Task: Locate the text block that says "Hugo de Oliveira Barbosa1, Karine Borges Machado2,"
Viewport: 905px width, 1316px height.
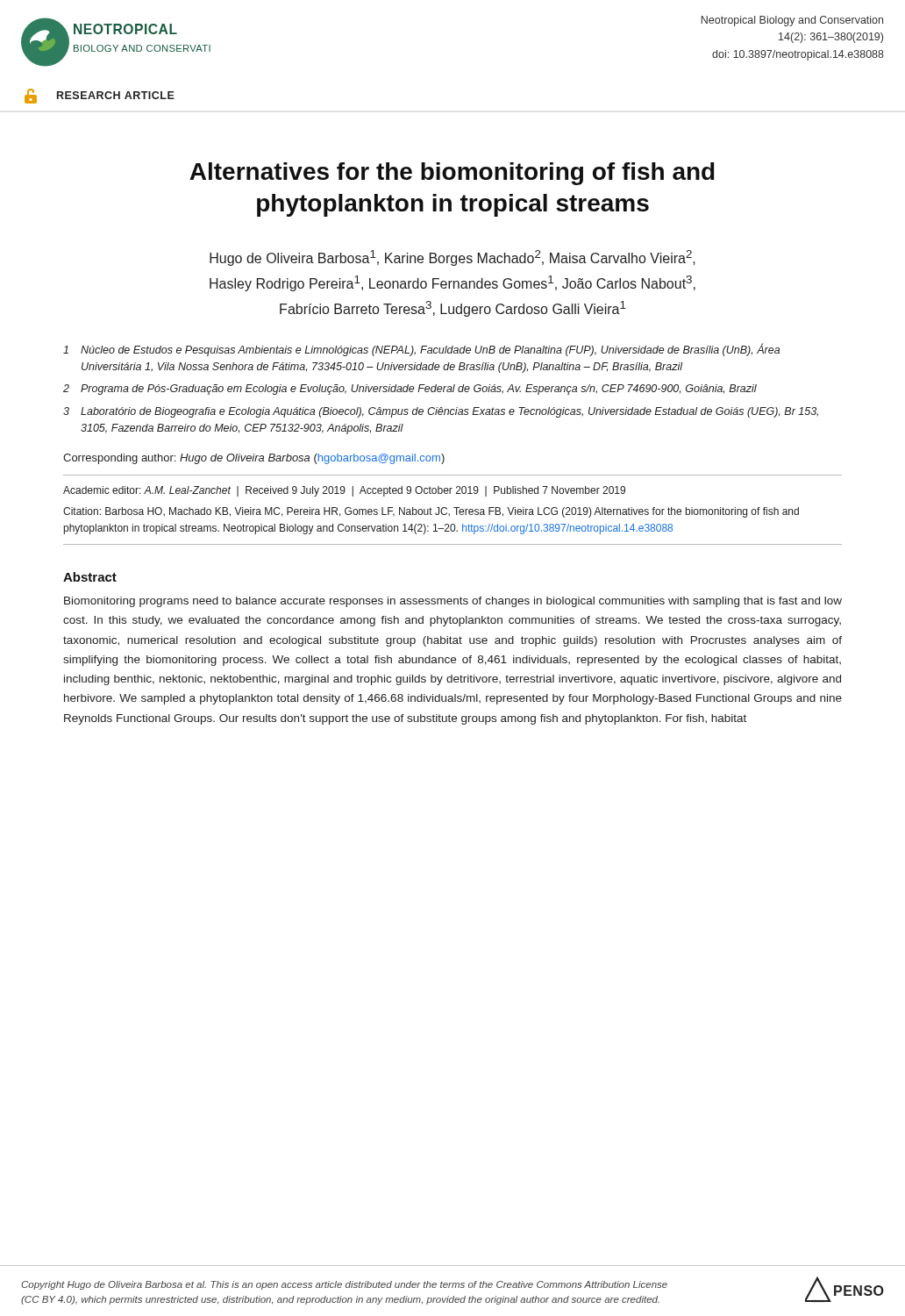Action: click(452, 282)
